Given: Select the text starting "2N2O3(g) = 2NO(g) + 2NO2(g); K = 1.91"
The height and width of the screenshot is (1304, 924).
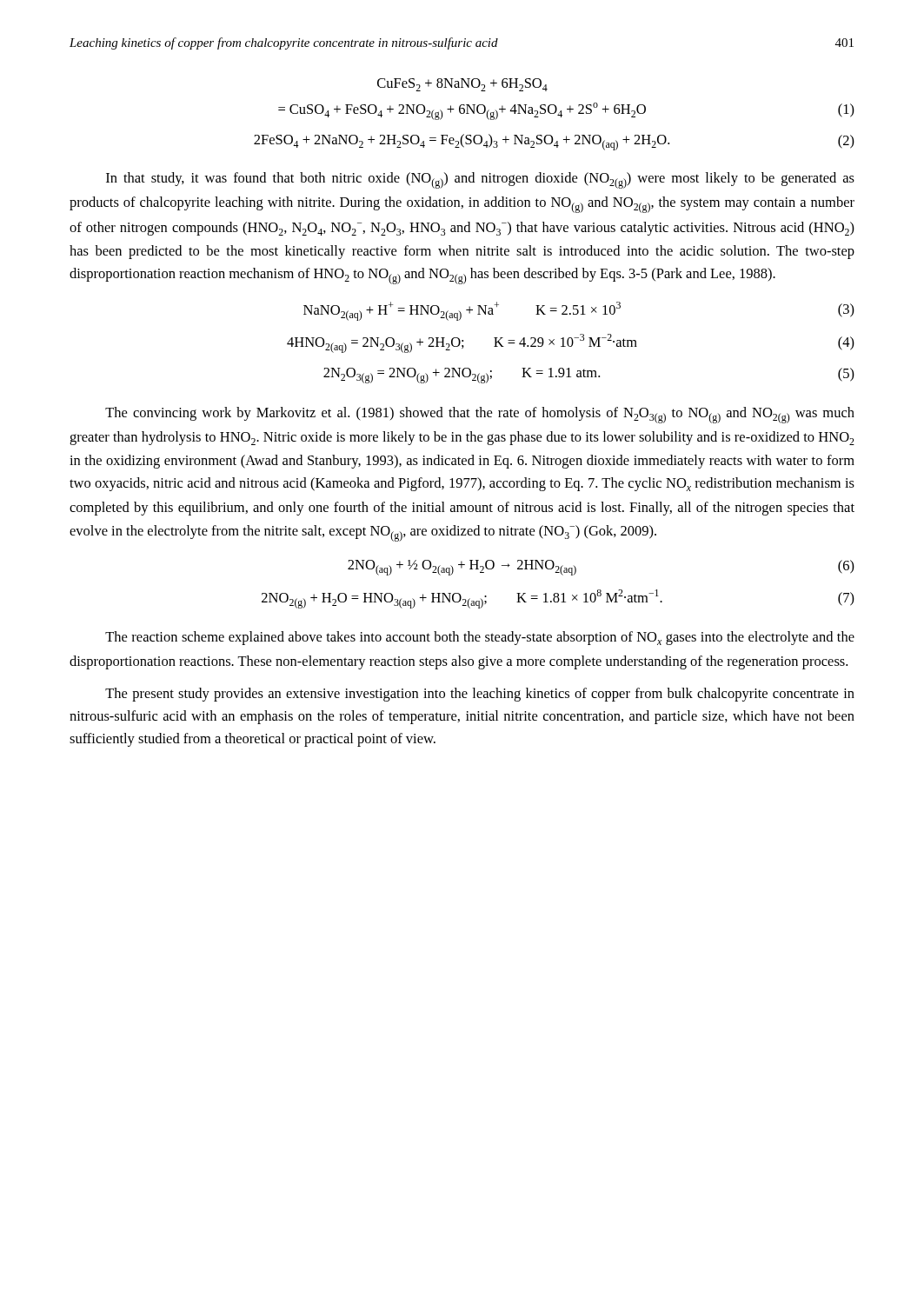Looking at the screenshot, I should (589, 374).
